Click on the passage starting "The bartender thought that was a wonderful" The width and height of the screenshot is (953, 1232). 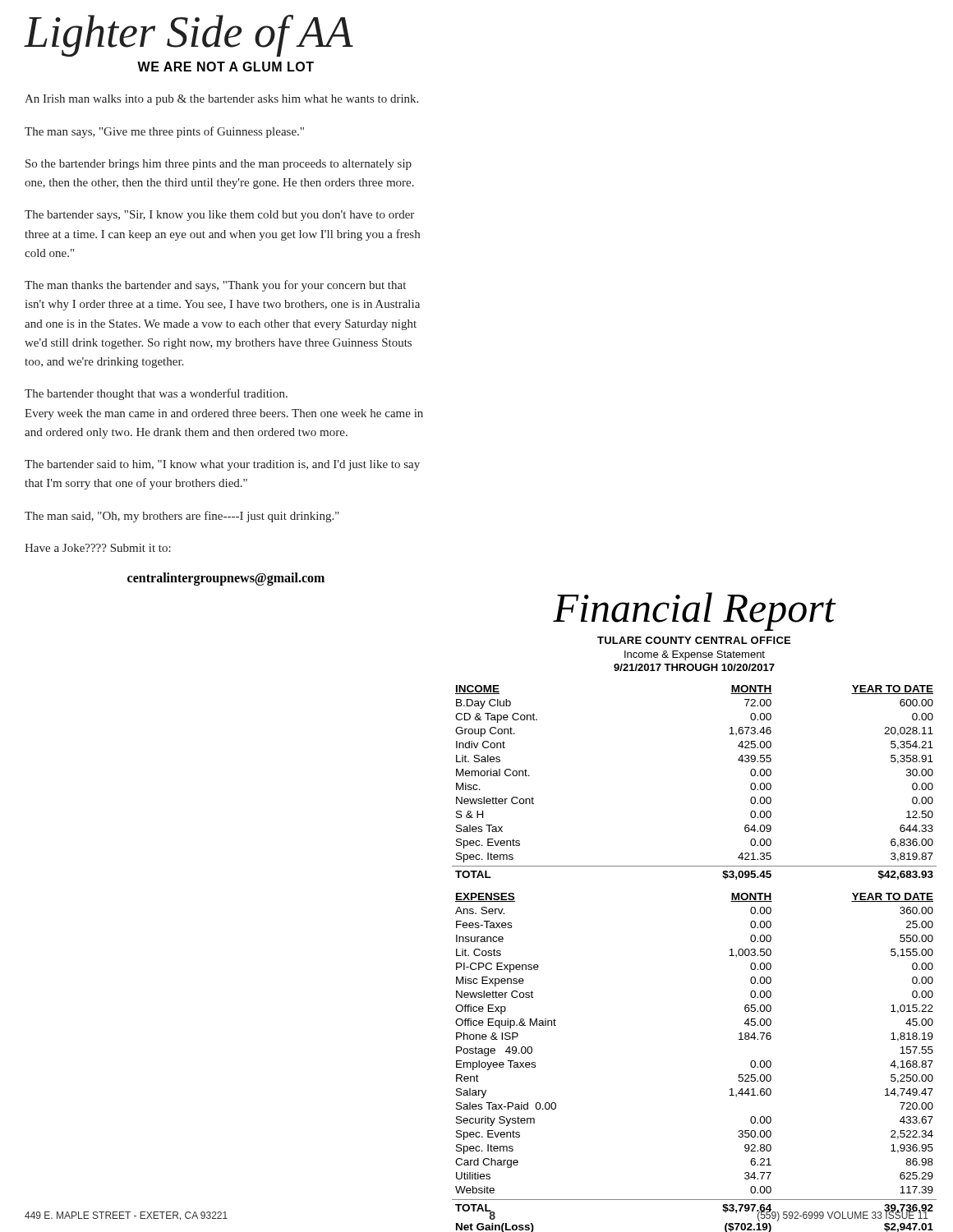(224, 413)
